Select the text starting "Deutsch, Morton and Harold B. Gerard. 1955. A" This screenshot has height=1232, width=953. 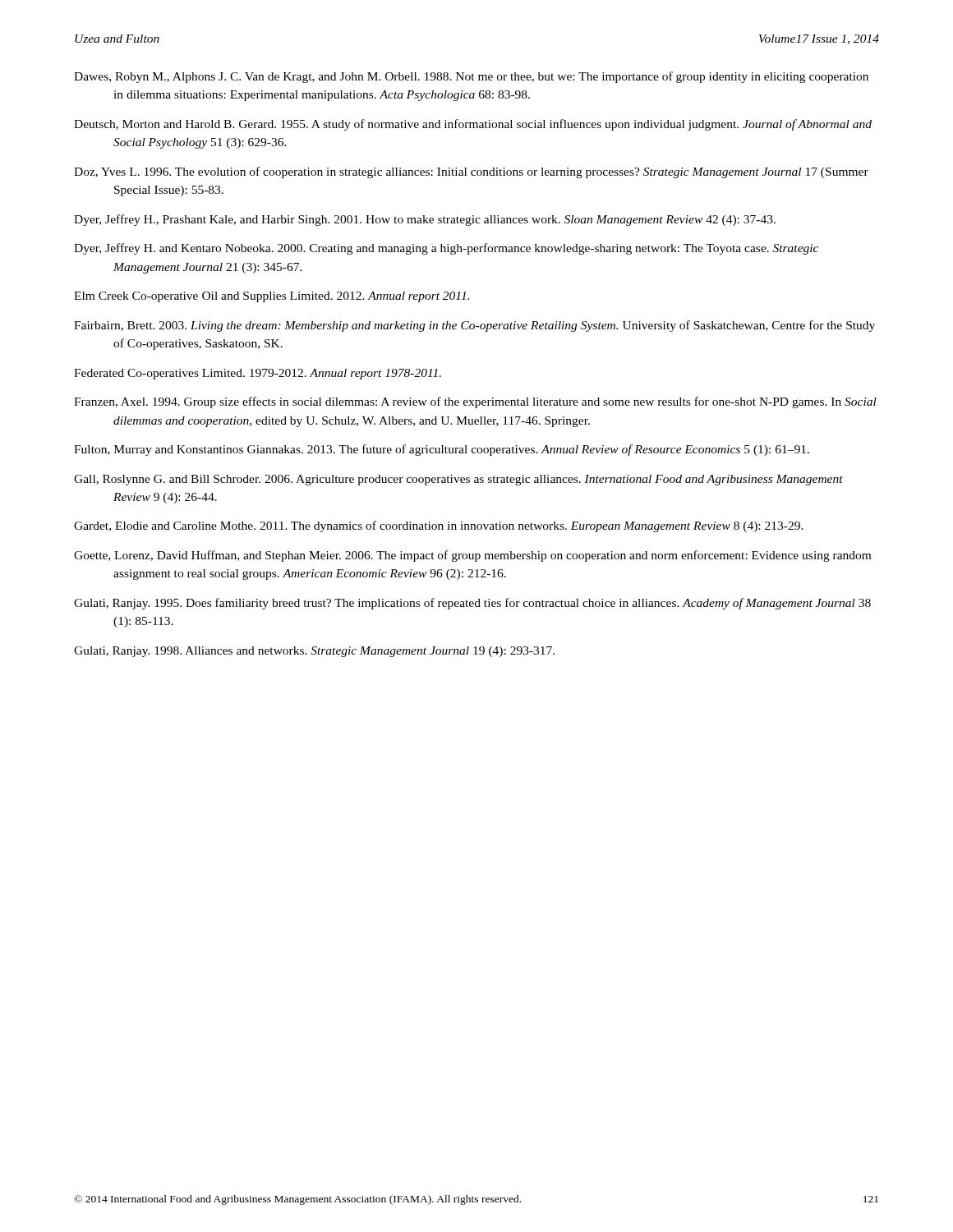point(473,133)
